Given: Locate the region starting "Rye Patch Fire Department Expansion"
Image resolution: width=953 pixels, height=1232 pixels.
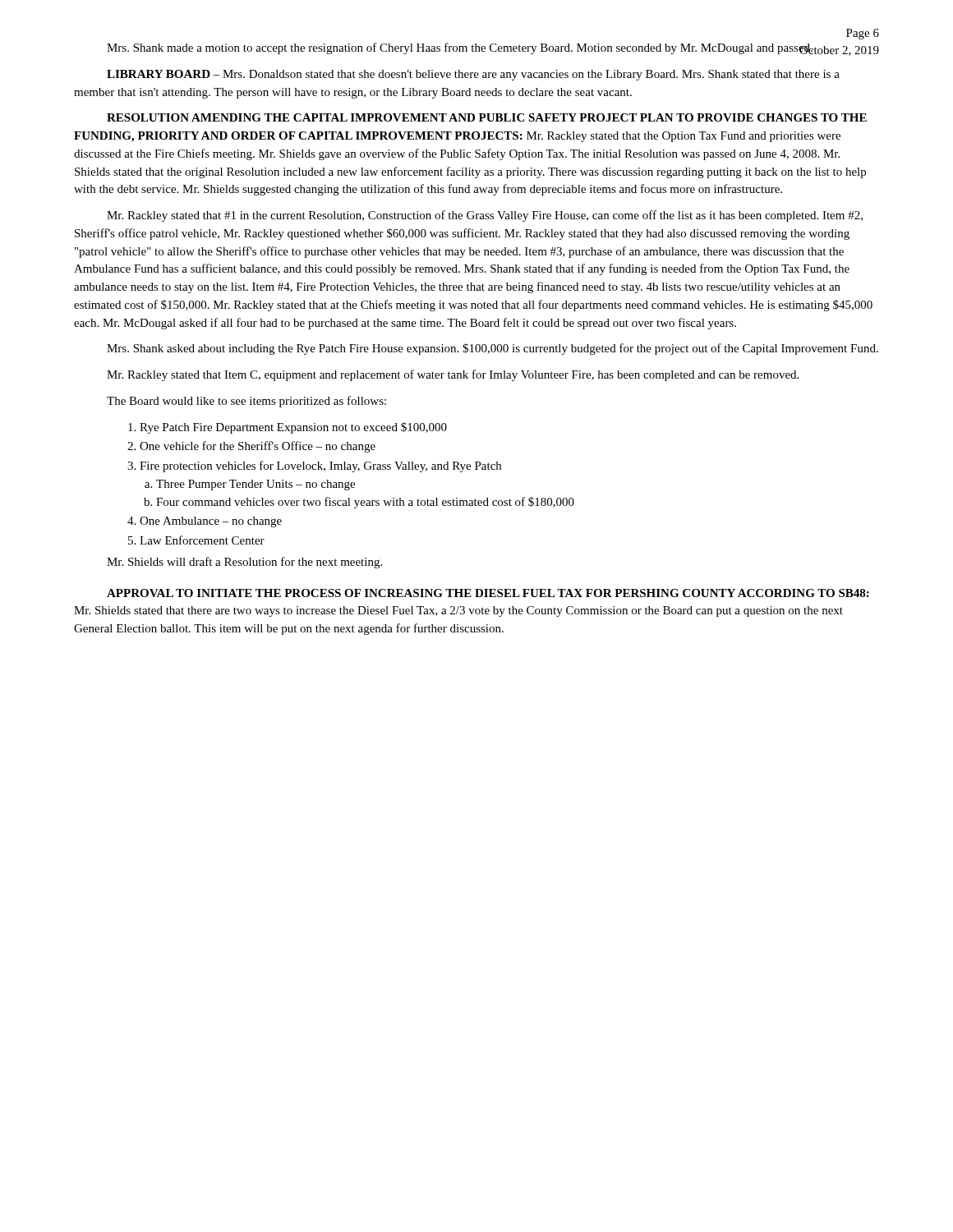Looking at the screenshot, I should [x=293, y=427].
